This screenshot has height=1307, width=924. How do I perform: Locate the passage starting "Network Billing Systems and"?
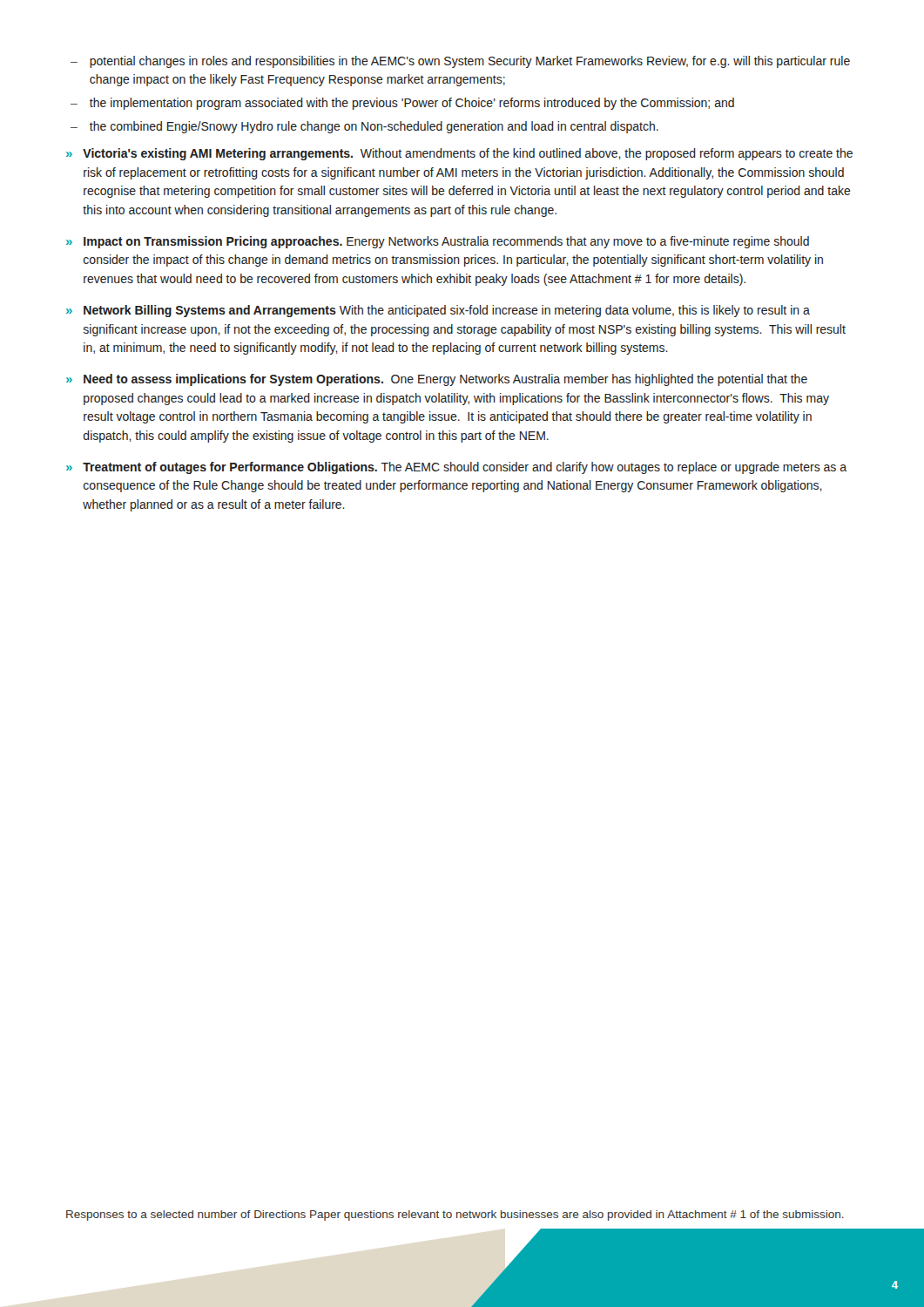pos(464,329)
